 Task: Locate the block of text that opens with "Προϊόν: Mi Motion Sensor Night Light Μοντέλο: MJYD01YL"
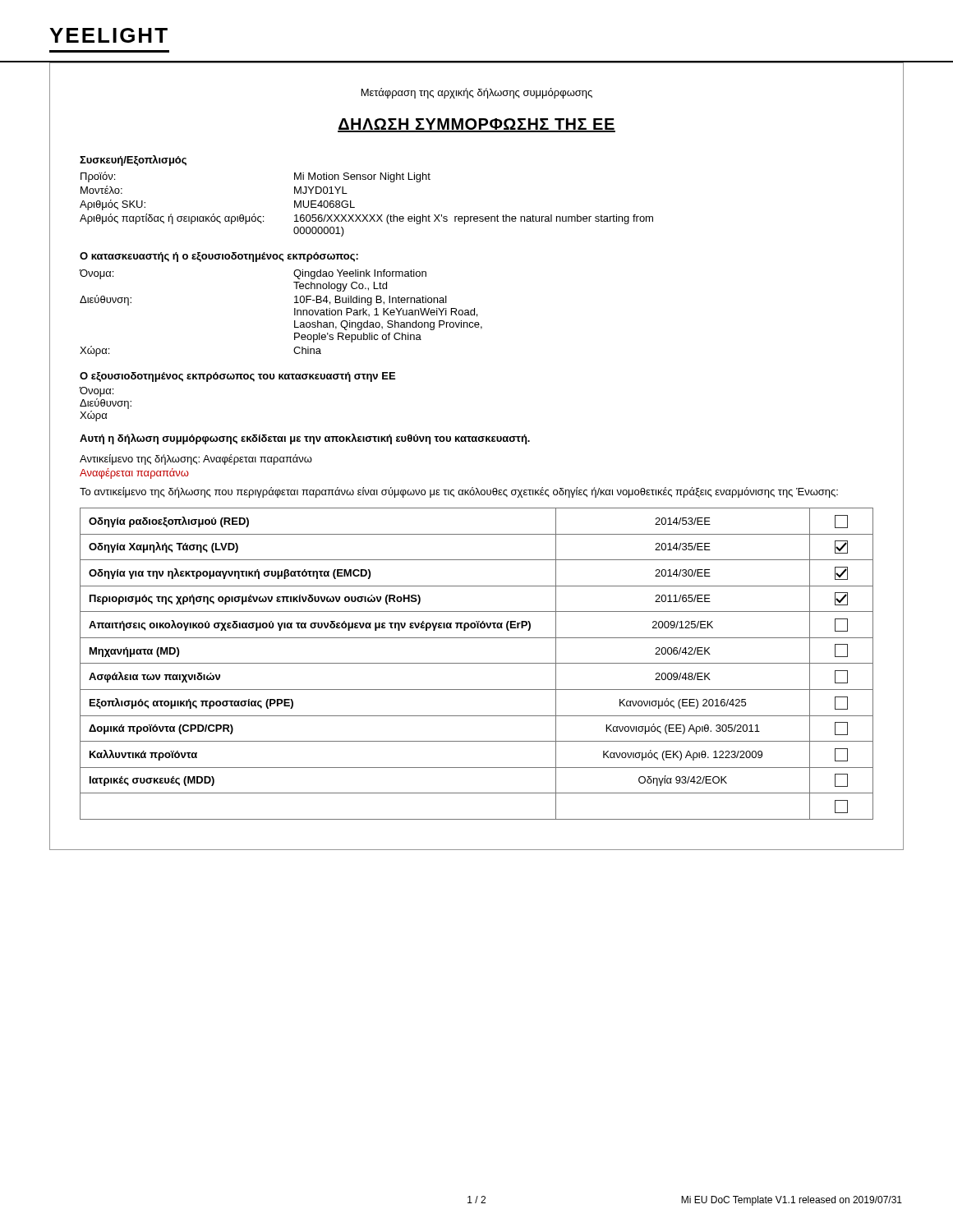coord(101,177)
